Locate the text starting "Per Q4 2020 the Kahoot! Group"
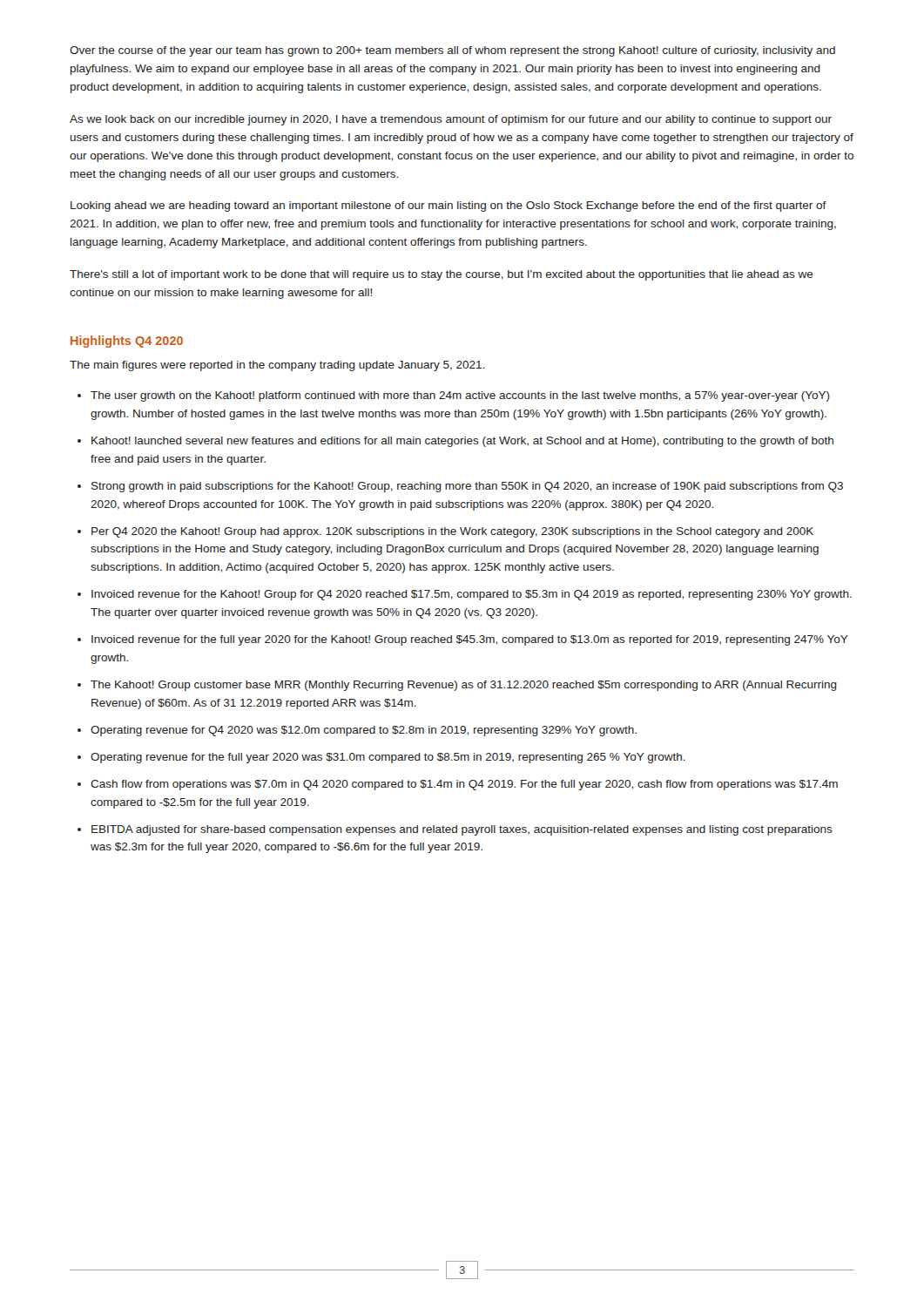Image resolution: width=924 pixels, height=1307 pixels. pyautogui.click(x=455, y=549)
